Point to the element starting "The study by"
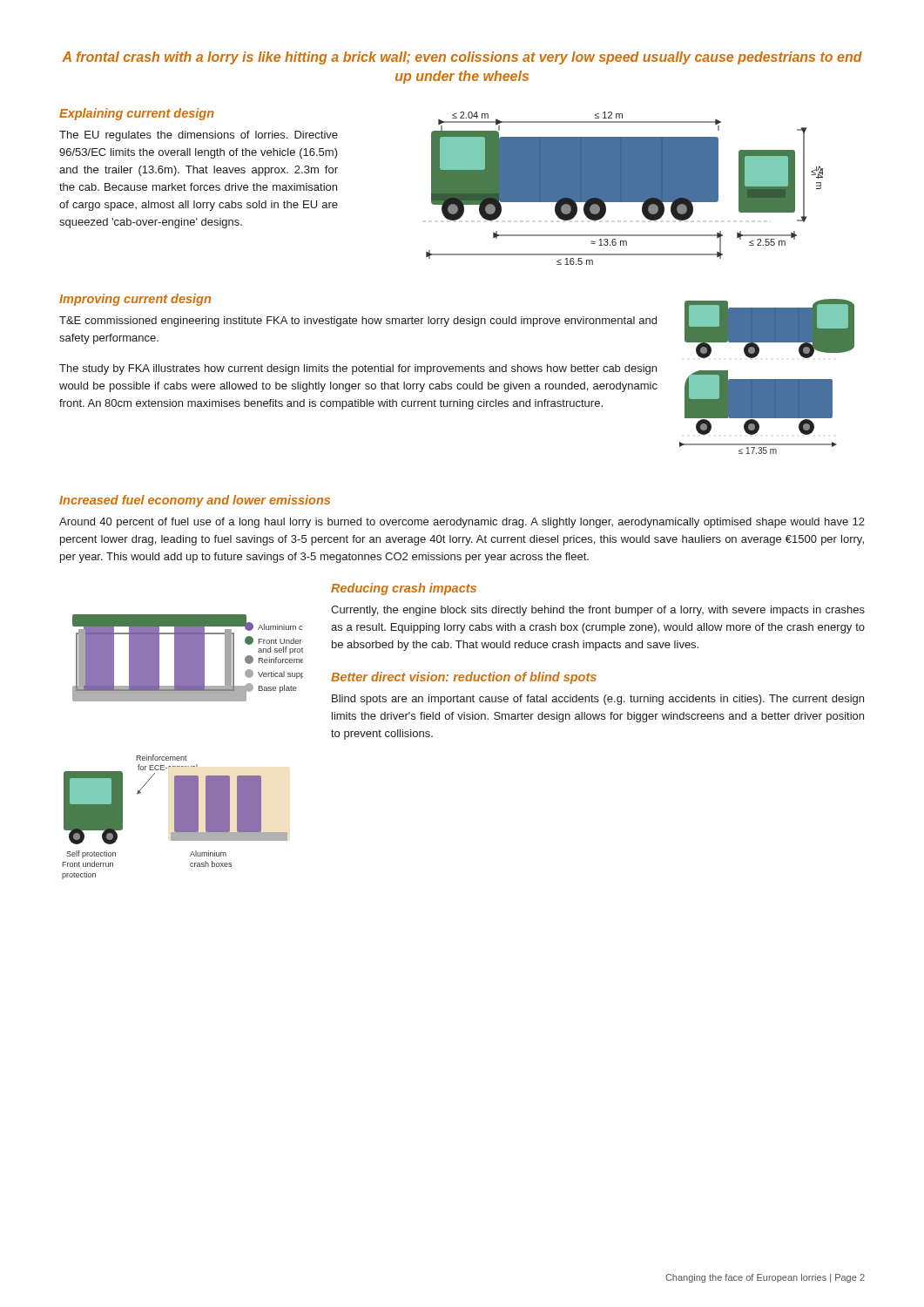924x1307 pixels. tap(358, 386)
